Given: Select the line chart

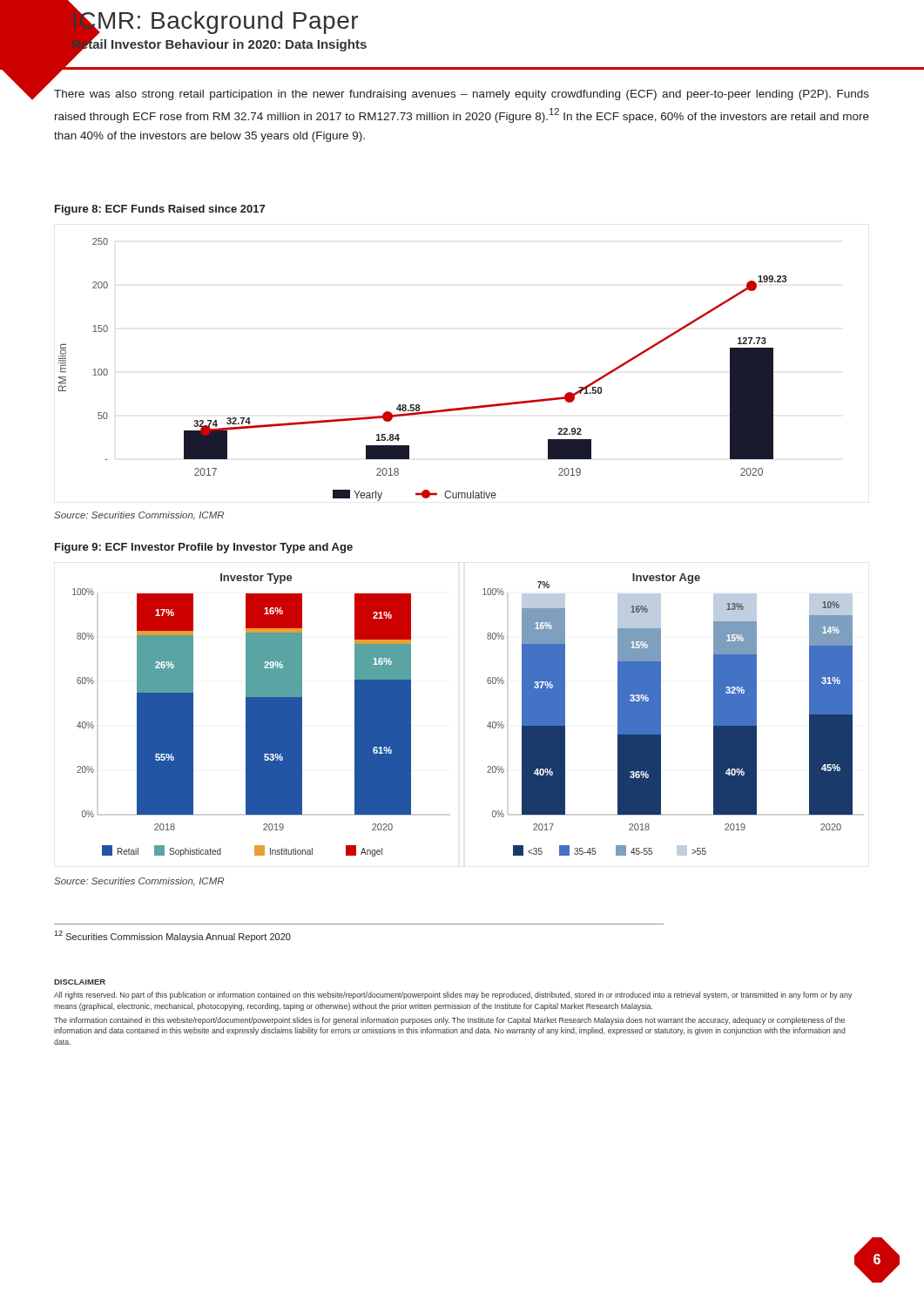Looking at the screenshot, I should (x=462, y=363).
